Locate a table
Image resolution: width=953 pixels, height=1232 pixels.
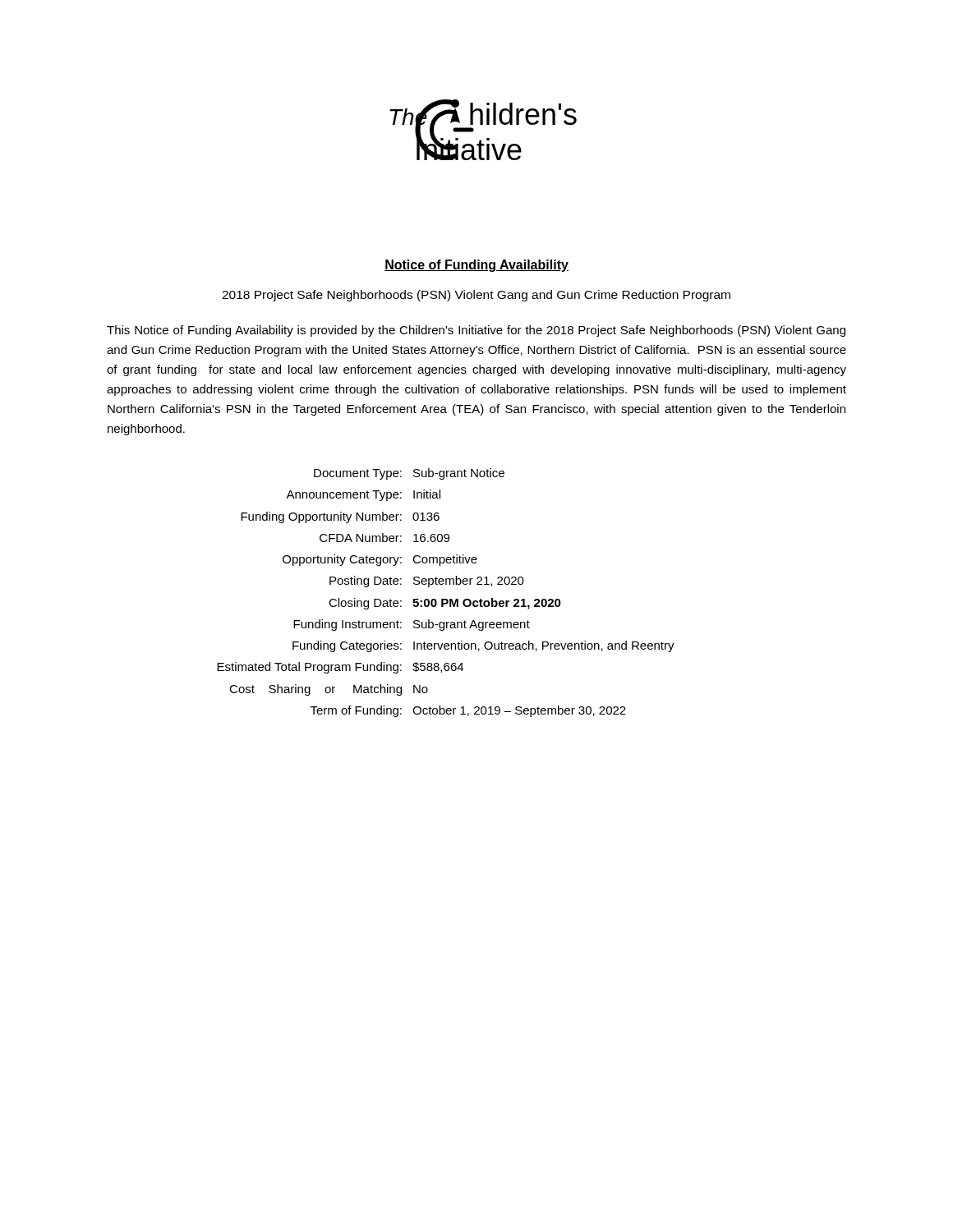coord(501,591)
